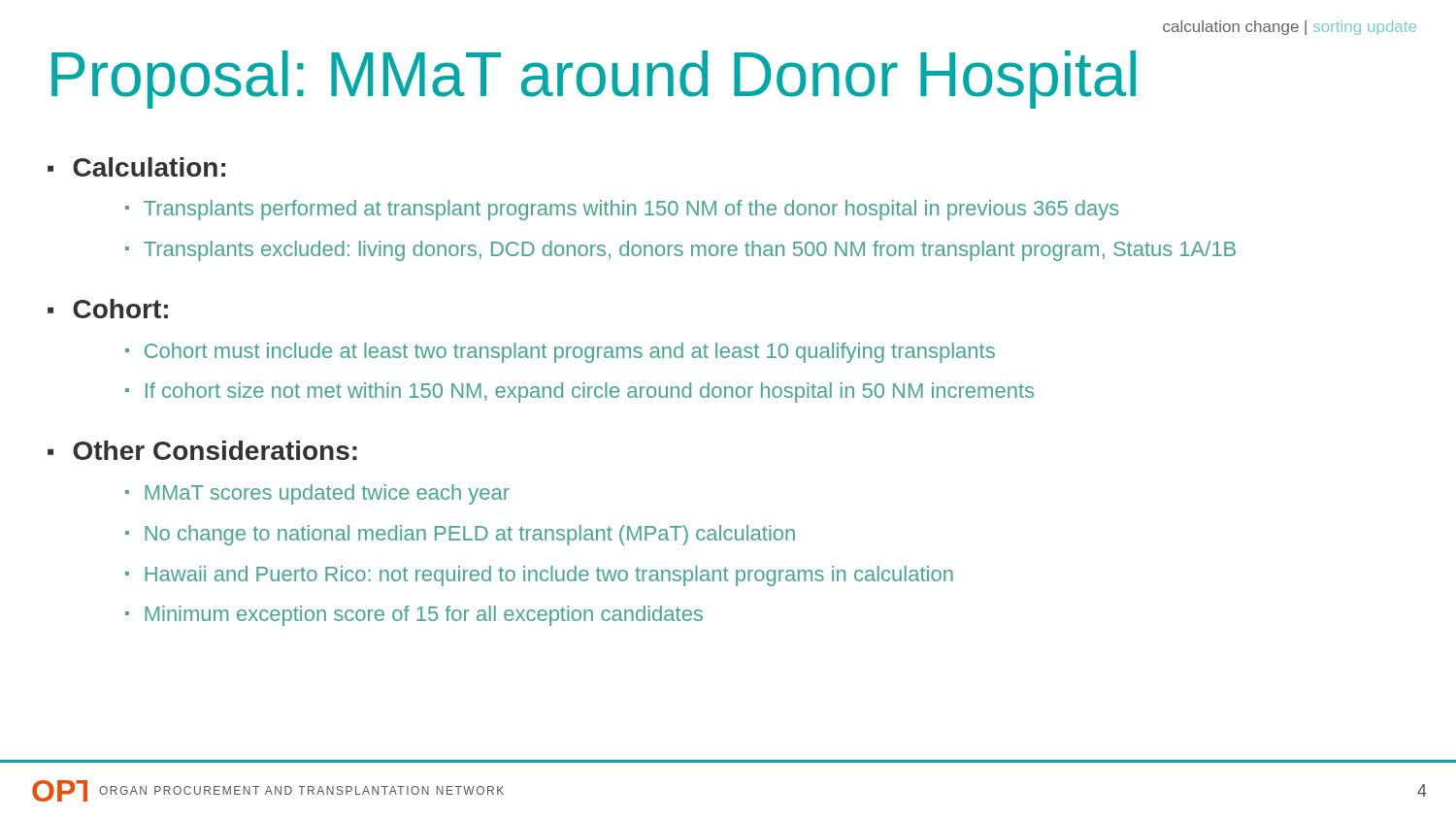
Task: Find the block on this page that starts "▪ Transplants excluded: living donors, DCD"
Action: pos(681,250)
